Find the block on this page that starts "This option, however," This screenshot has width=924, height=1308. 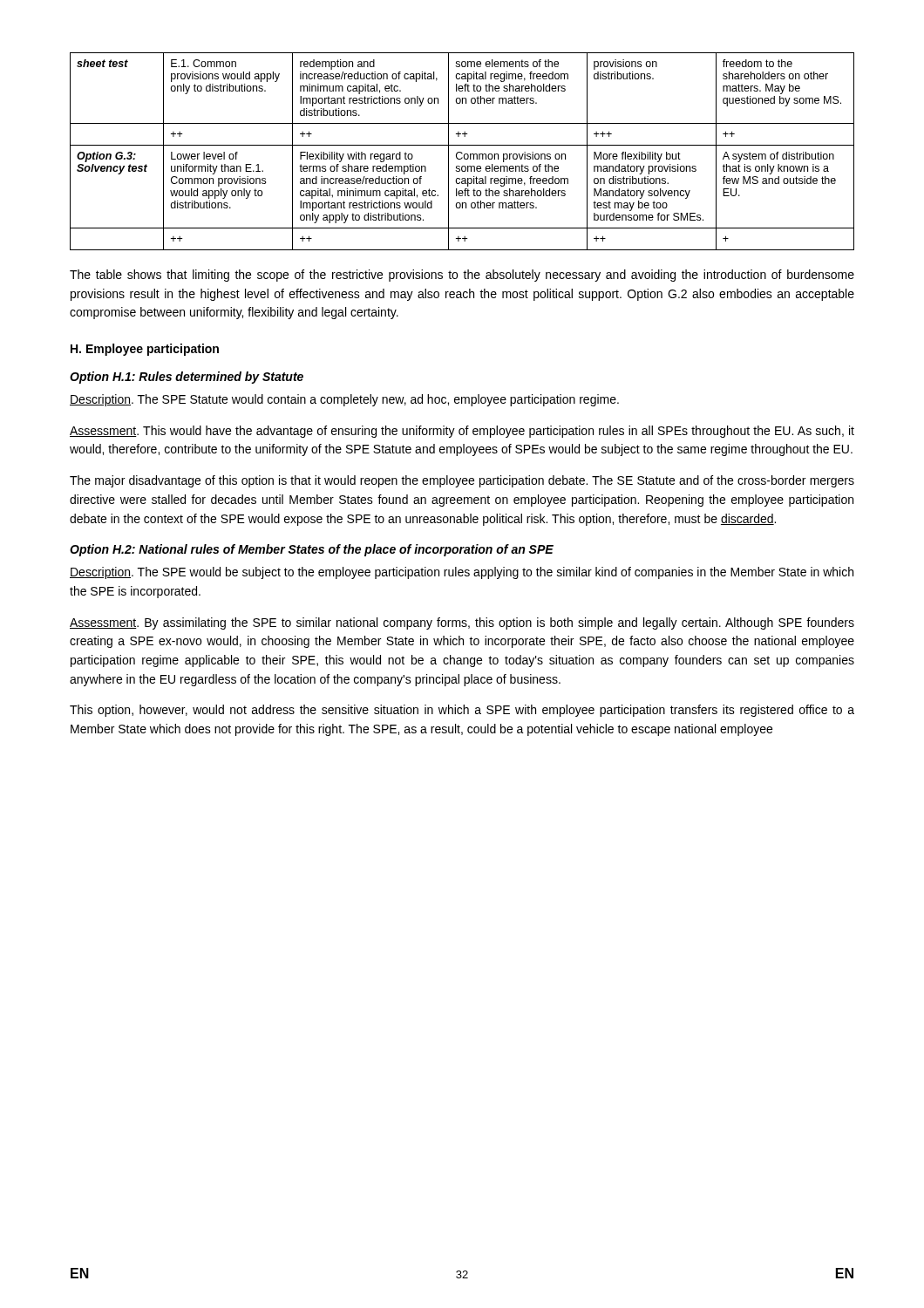[462, 720]
